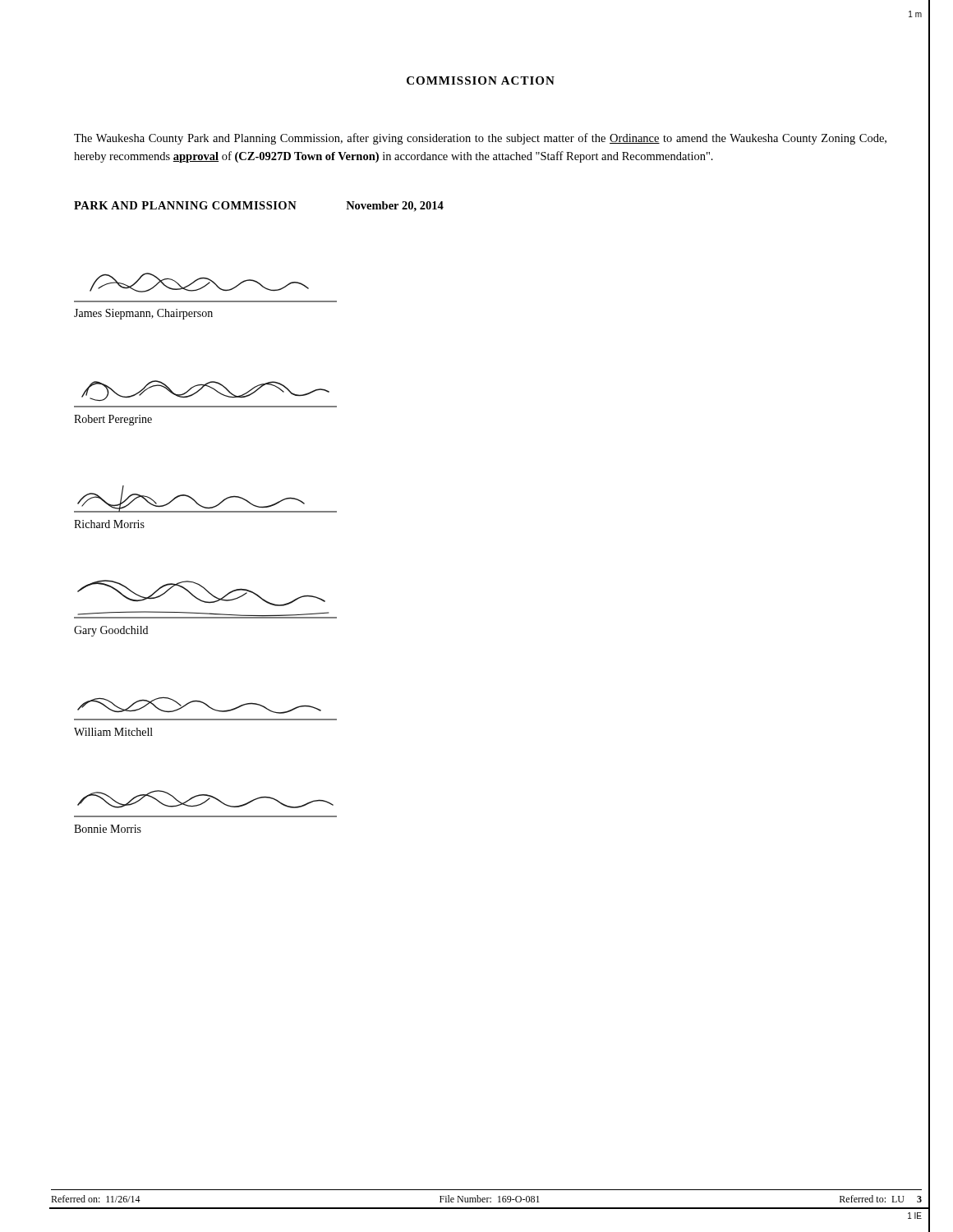This screenshot has height=1232, width=953.
Task: Click on the section header that reads "PARK AND PLANNING COMMISSION"
Action: coord(185,205)
